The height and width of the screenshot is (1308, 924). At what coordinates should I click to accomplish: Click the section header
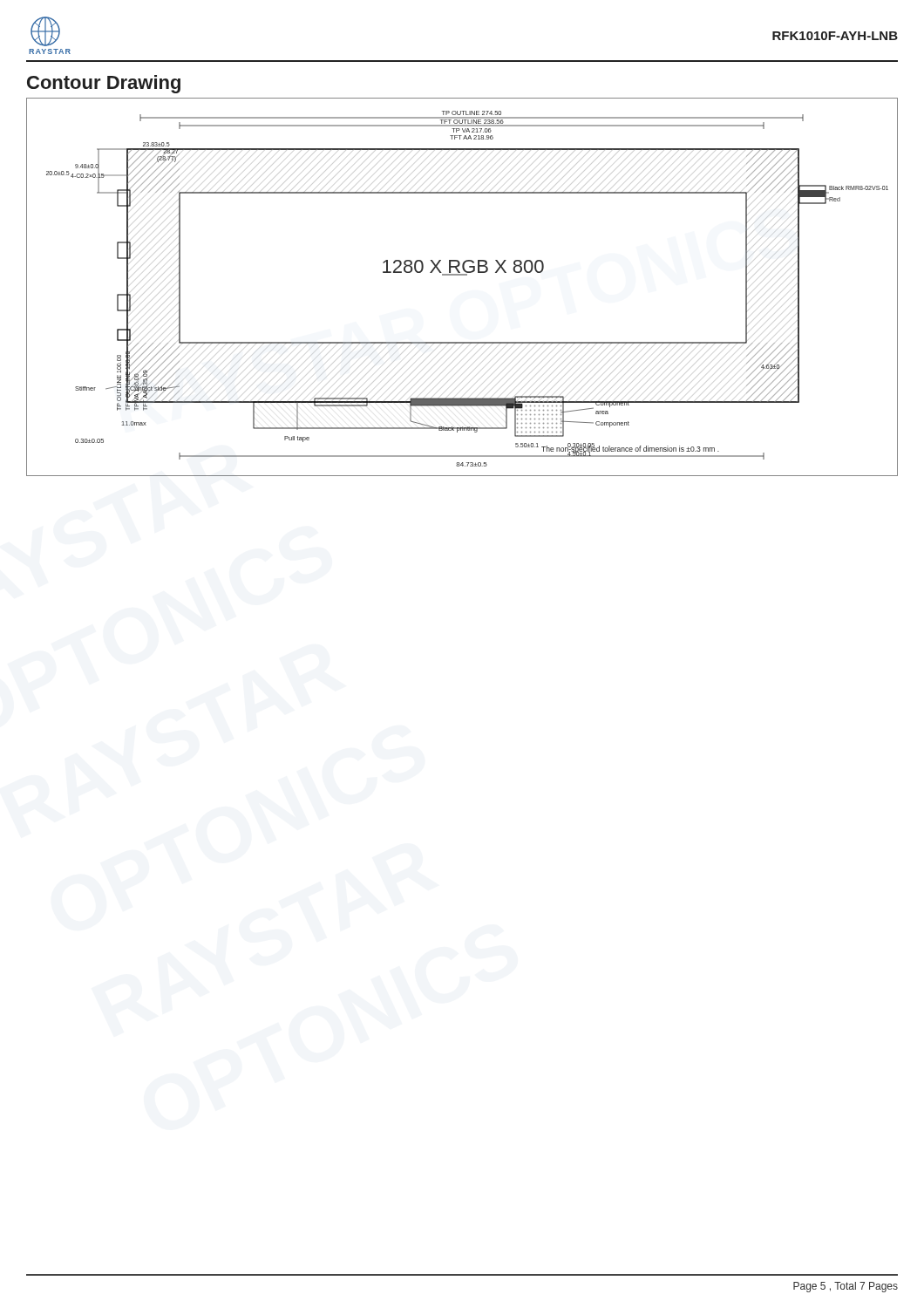pyautogui.click(x=104, y=82)
